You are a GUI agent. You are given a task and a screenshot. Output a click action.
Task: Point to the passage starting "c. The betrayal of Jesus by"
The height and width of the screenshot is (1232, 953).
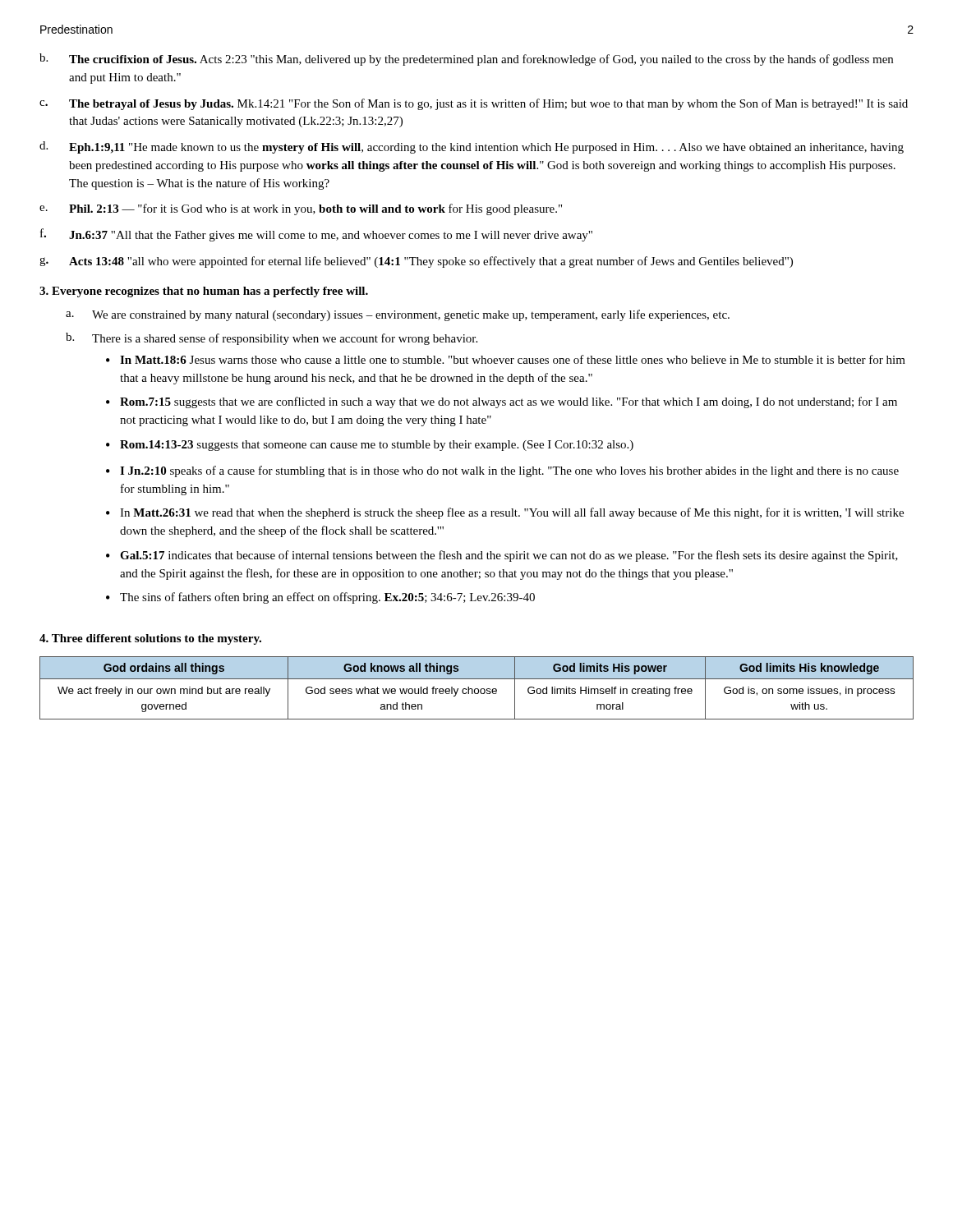tap(476, 113)
